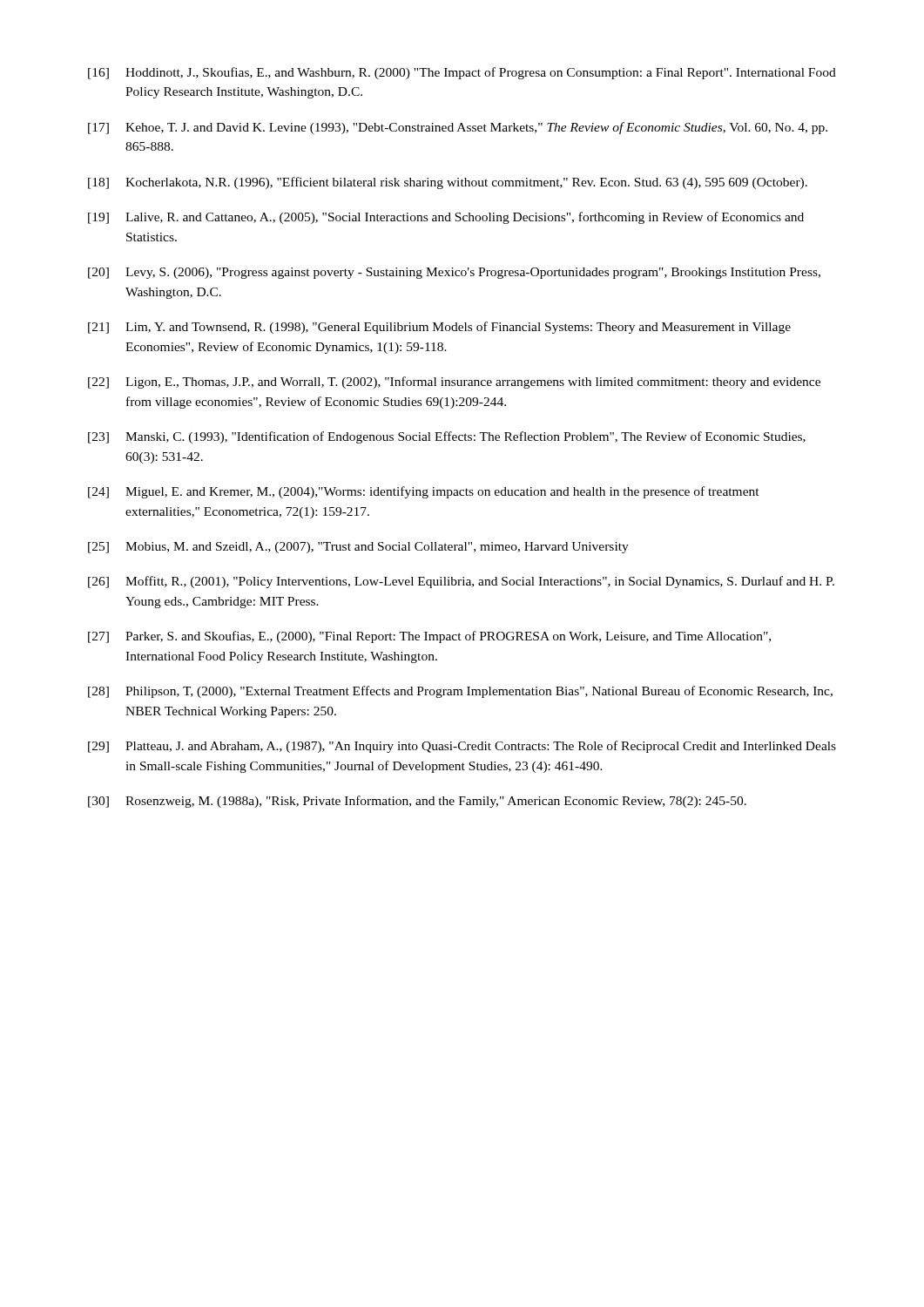Screen dimensions: 1307x924
Task: Find the block starting "[26] Moffitt, R.,"
Action: pyautogui.click(x=462, y=592)
